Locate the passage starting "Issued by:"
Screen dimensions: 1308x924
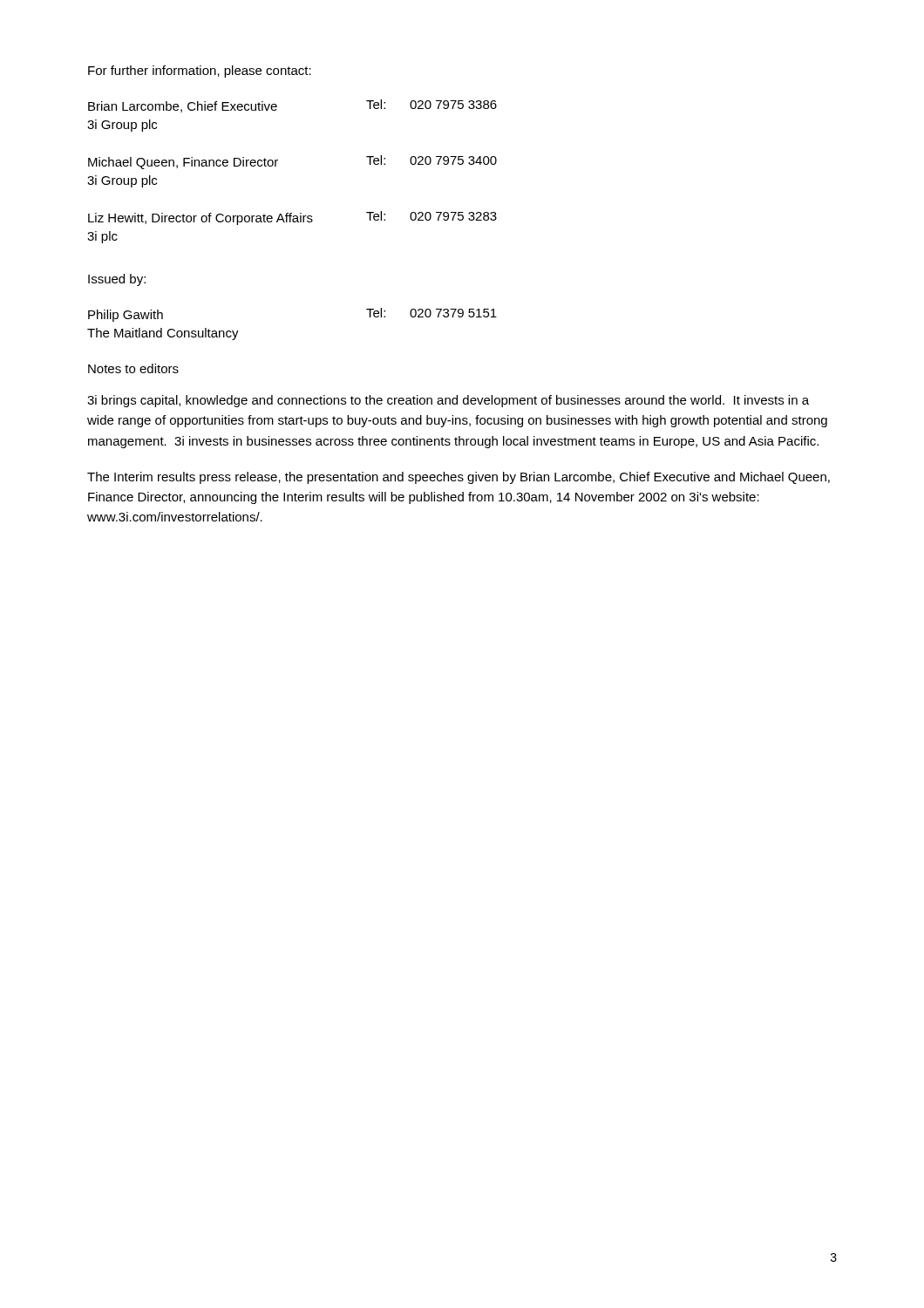click(x=117, y=279)
